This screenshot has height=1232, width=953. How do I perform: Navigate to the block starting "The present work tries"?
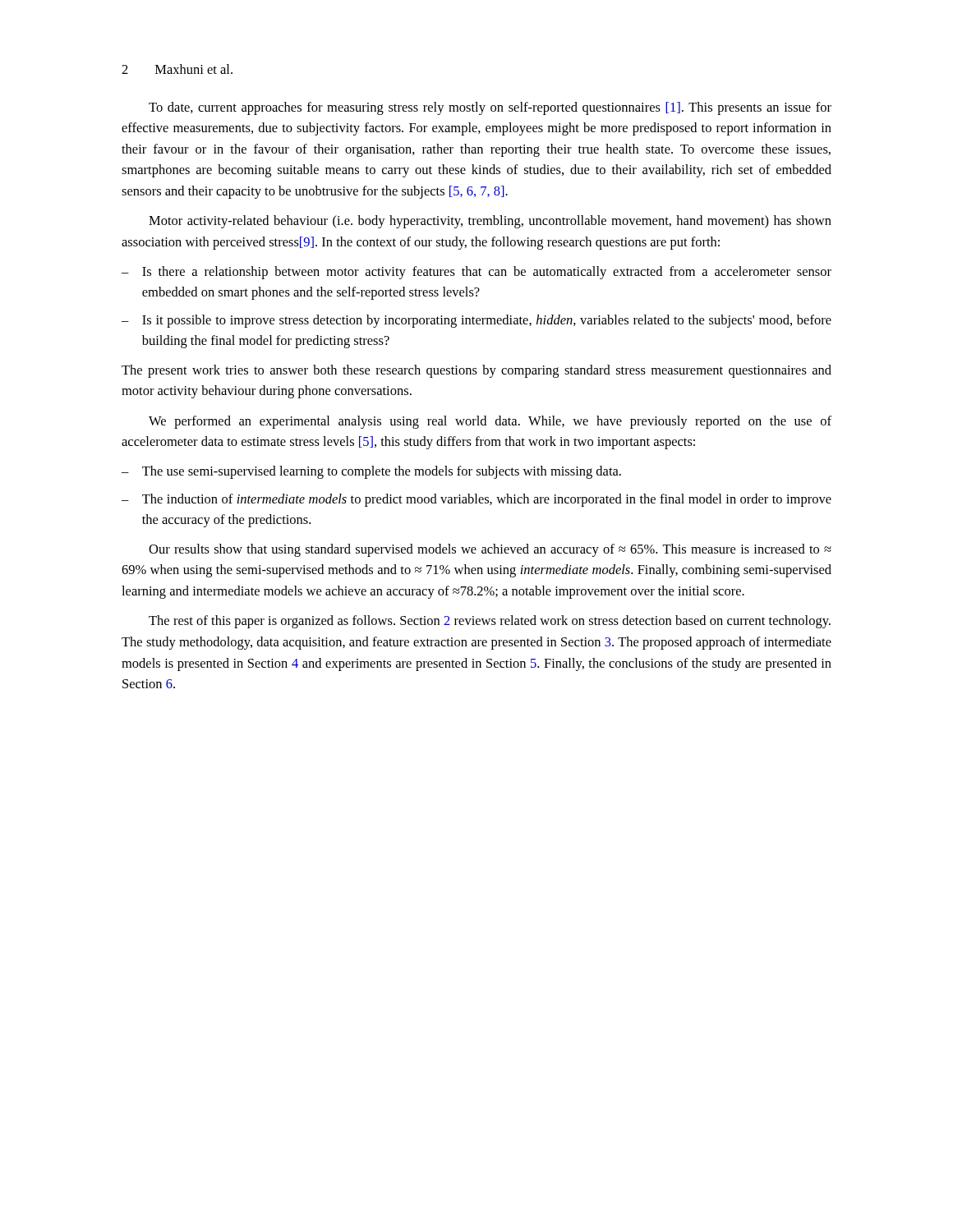click(476, 381)
